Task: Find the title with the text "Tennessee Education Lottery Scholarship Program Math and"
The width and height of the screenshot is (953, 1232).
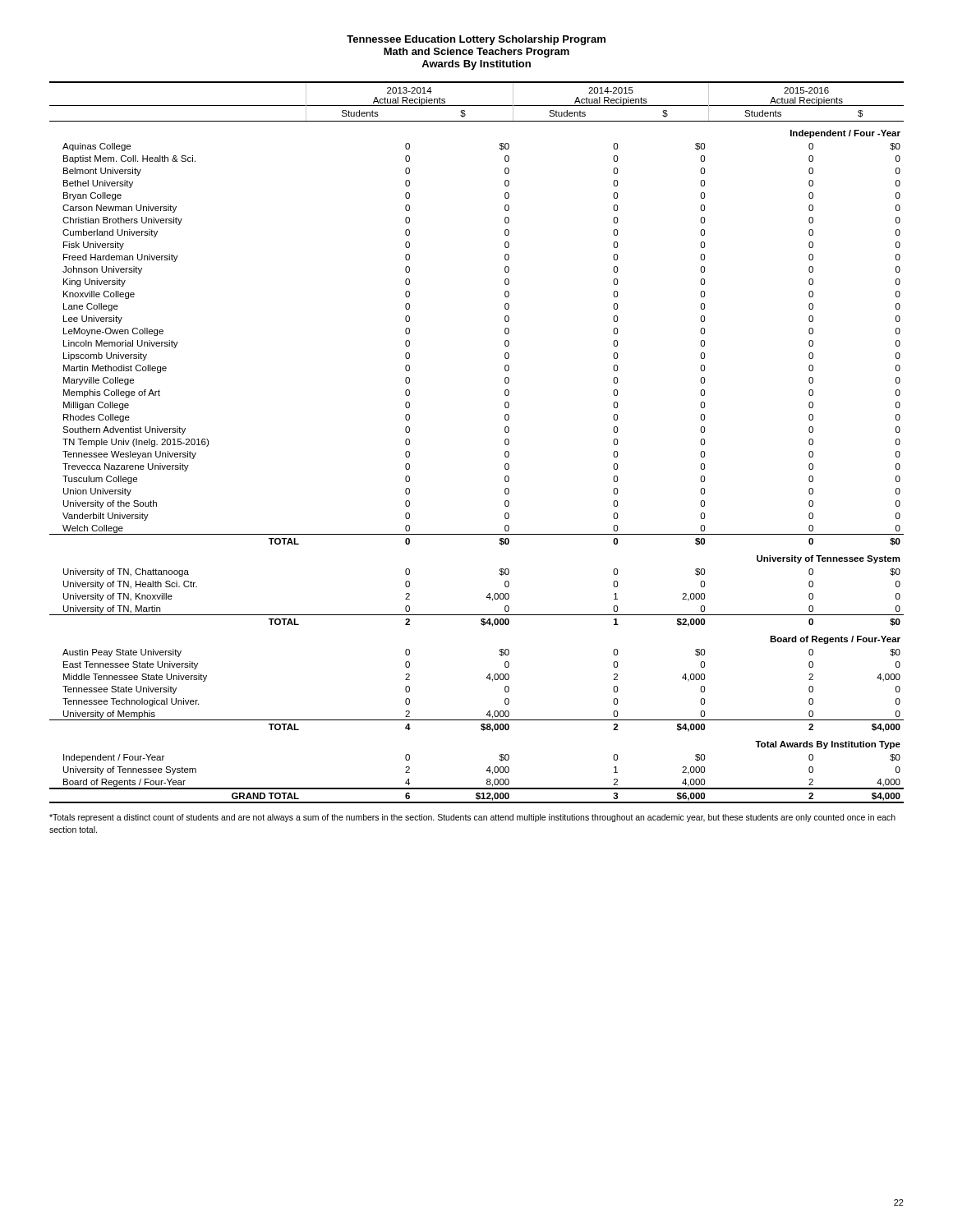Action: point(476,51)
